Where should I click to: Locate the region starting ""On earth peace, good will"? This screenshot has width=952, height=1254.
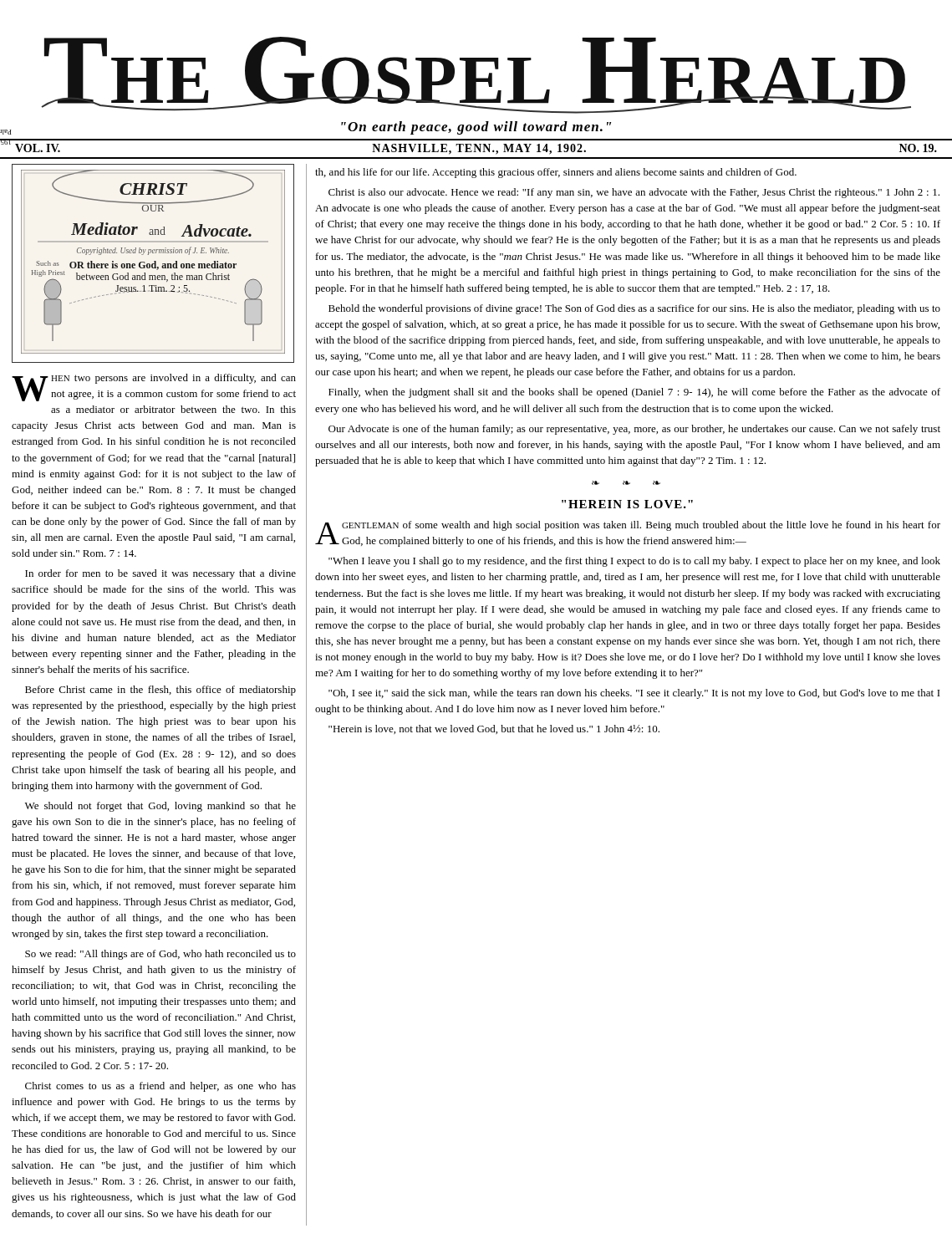(476, 127)
